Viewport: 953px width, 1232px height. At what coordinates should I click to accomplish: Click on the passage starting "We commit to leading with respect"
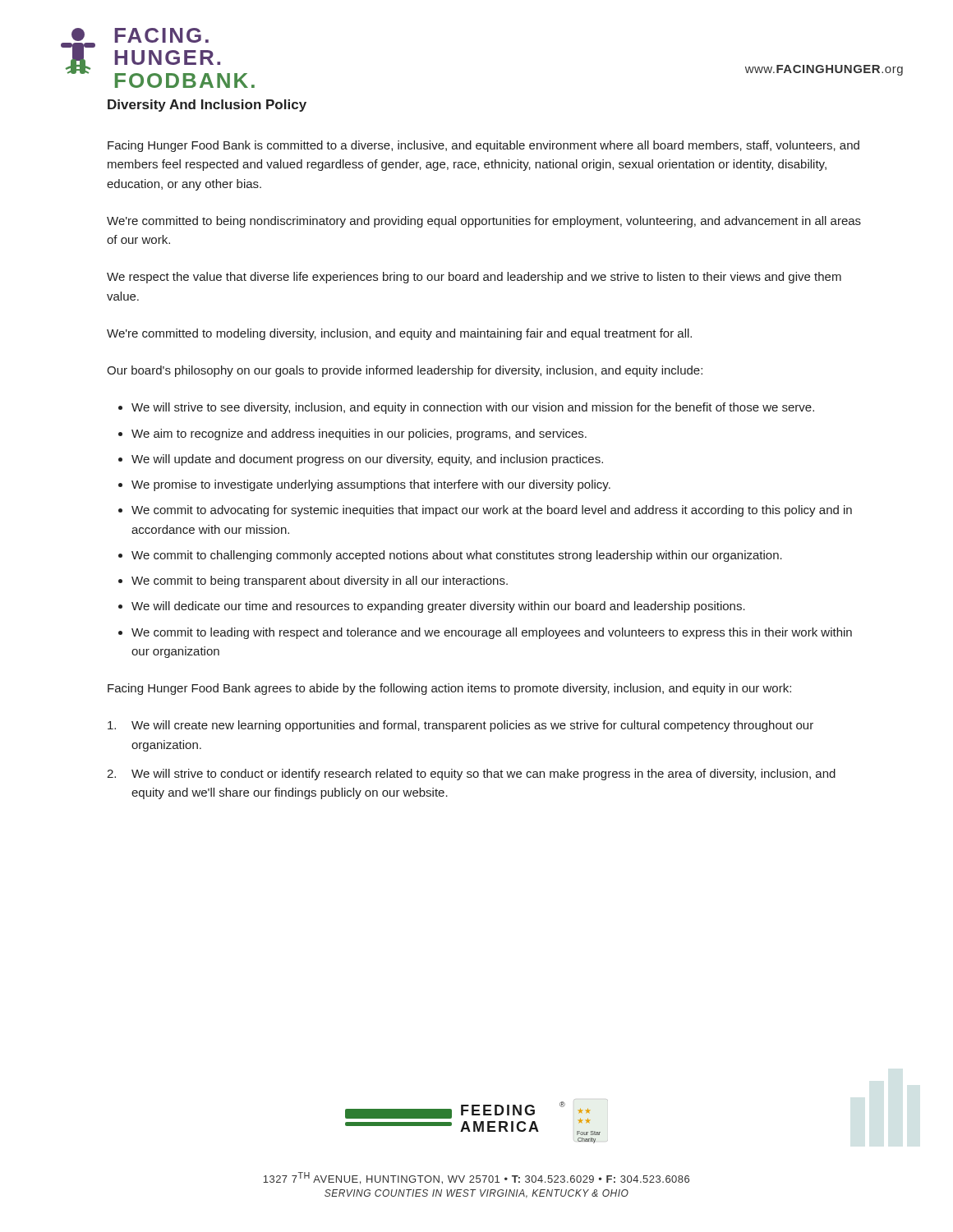click(x=492, y=641)
